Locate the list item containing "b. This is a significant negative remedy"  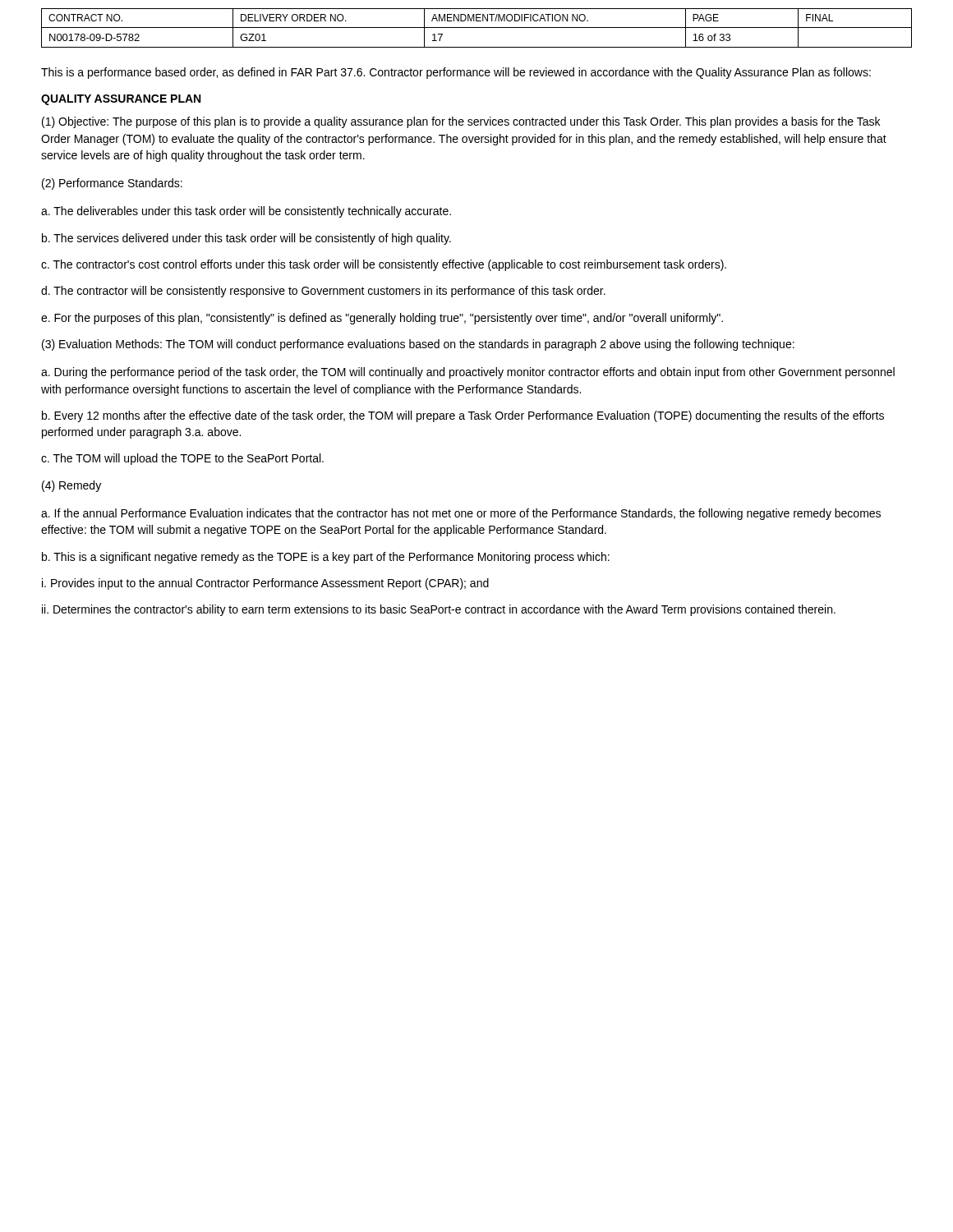[x=326, y=557]
